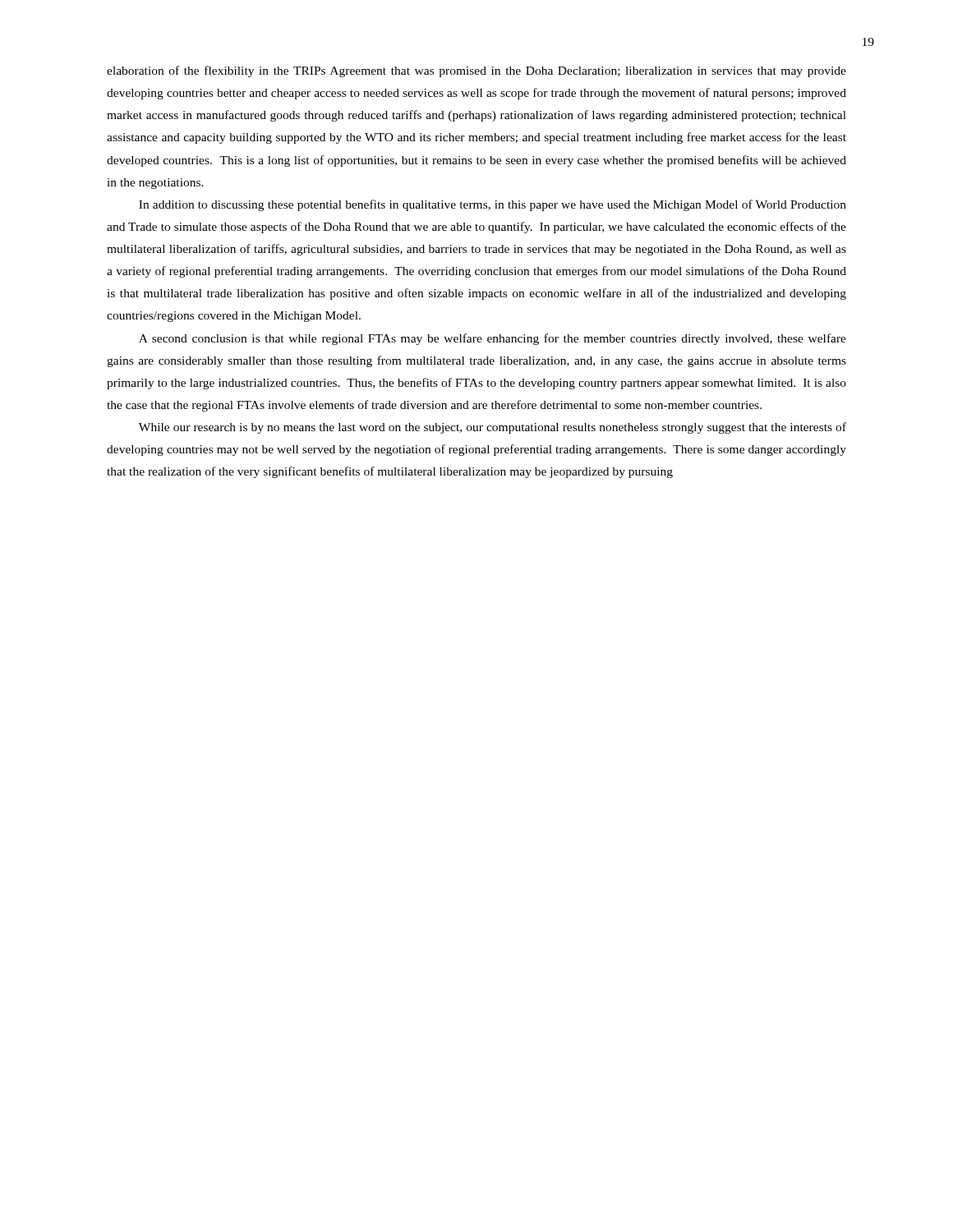Select the text block starting "In addition to discussing"
Viewport: 953px width, 1232px height.
pyautogui.click(x=476, y=260)
